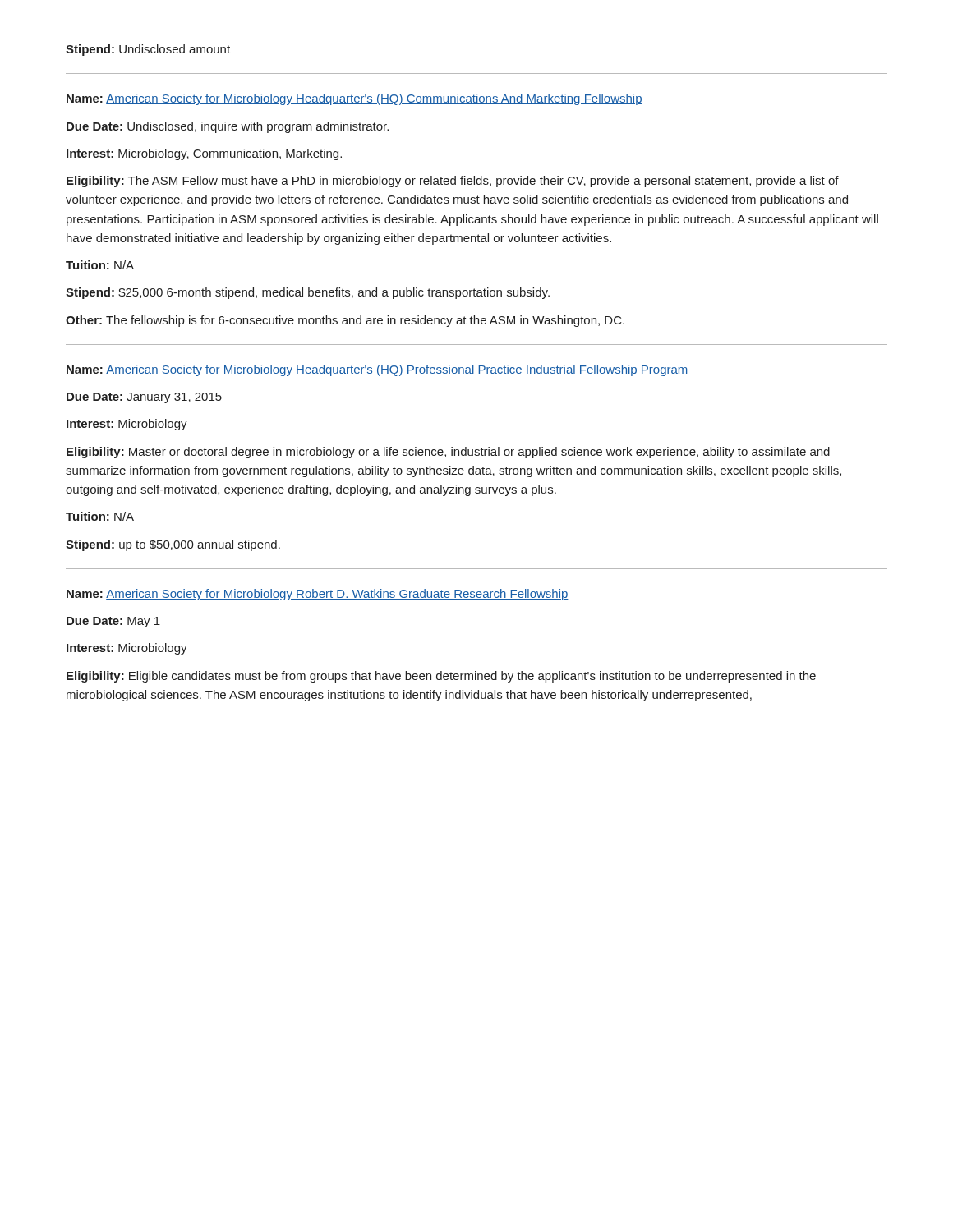Select the element starting "Eligibility: Master or doctoral"
953x1232 pixels.
[454, 470]
